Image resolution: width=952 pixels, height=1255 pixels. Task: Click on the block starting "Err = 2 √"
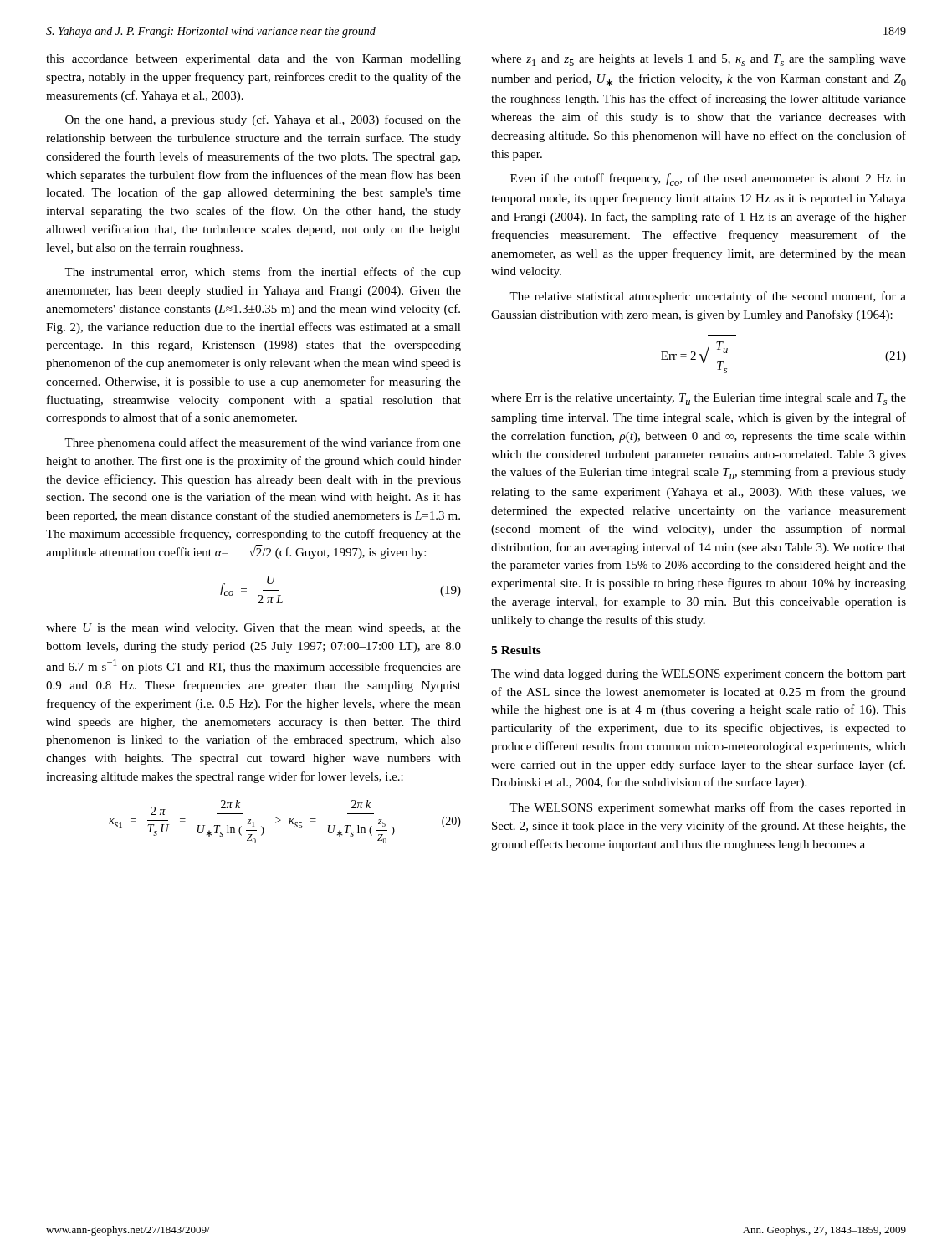699,357
